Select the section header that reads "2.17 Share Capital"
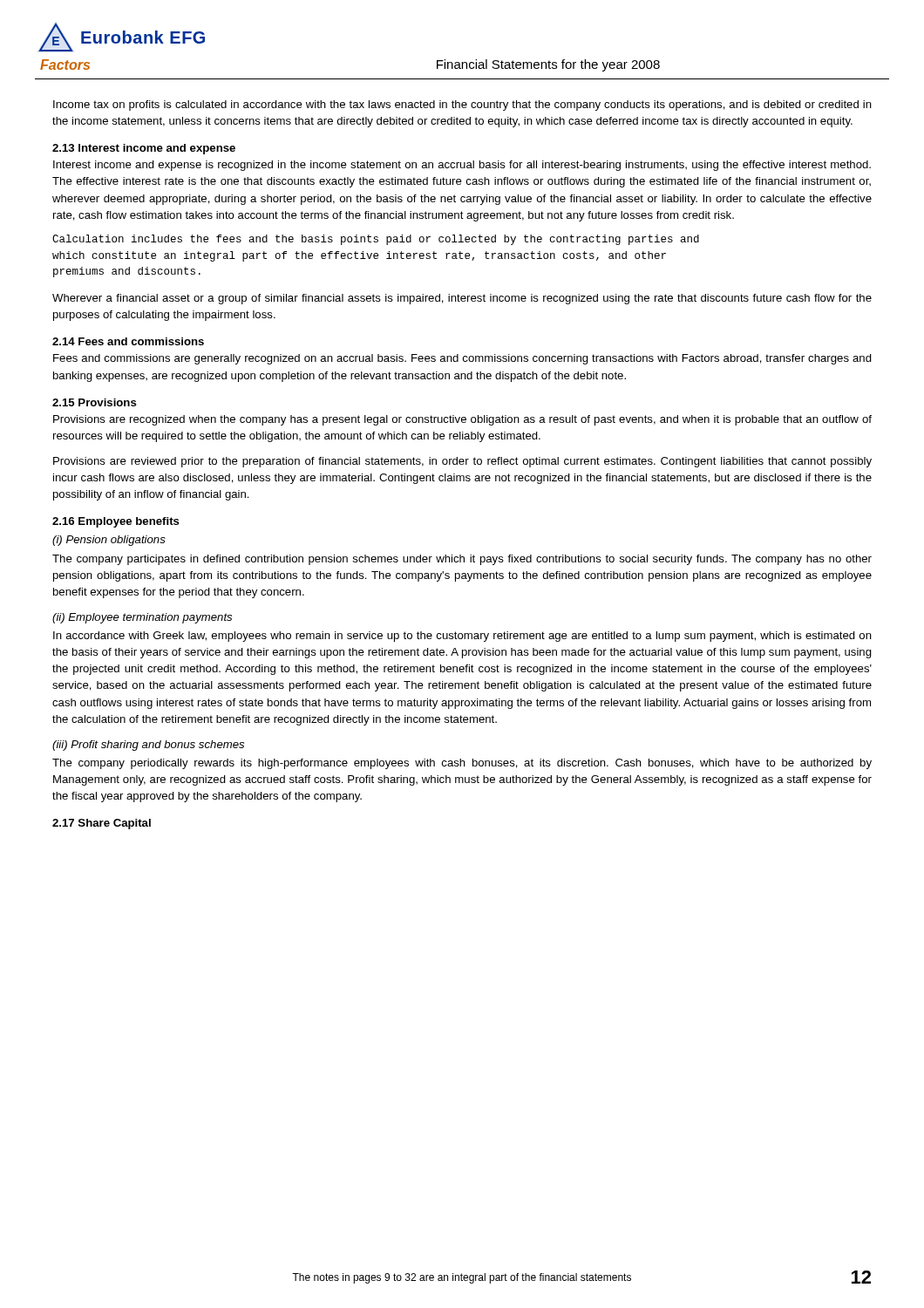 (102, 823)
